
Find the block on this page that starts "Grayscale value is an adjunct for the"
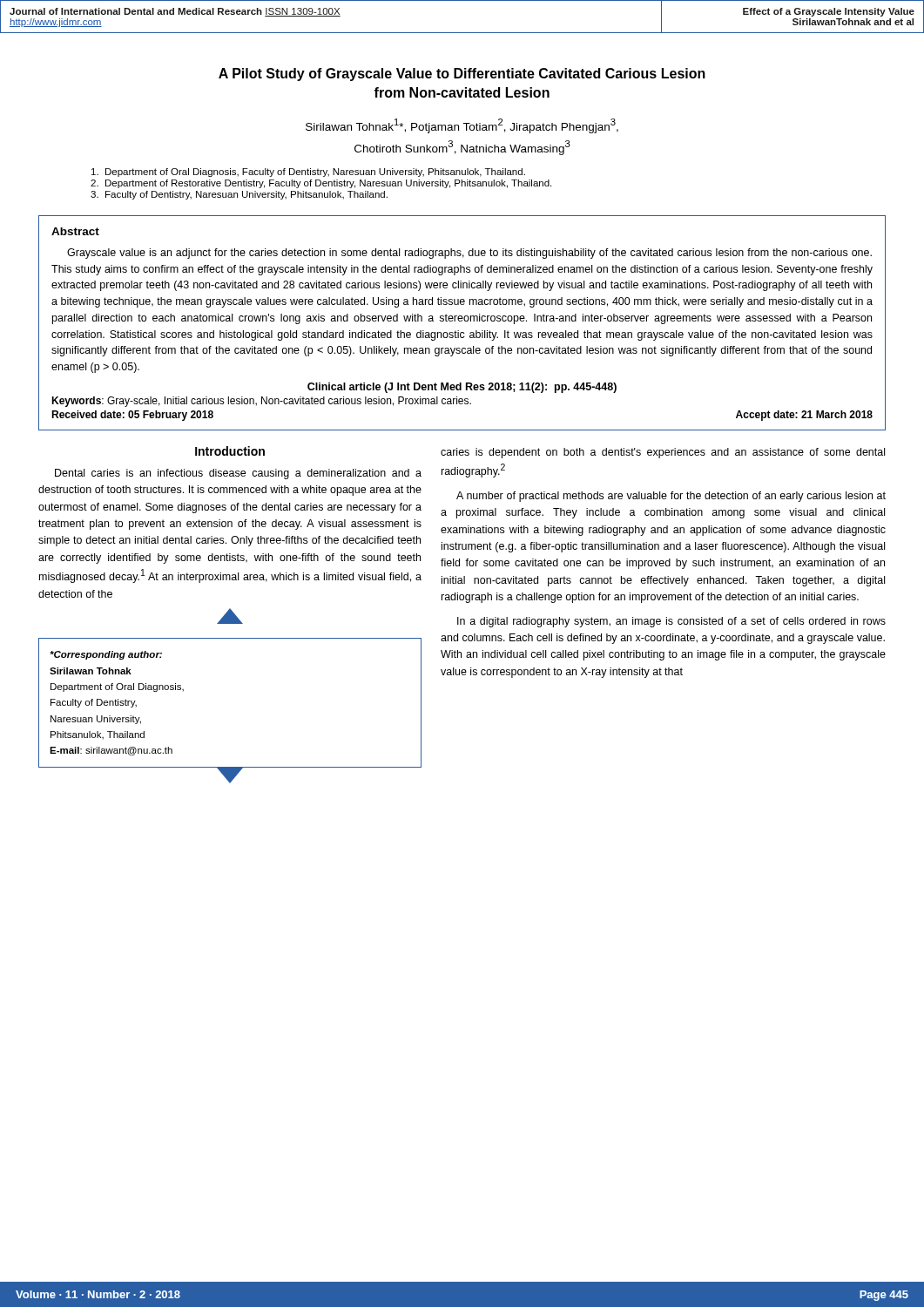pos(462,310)
